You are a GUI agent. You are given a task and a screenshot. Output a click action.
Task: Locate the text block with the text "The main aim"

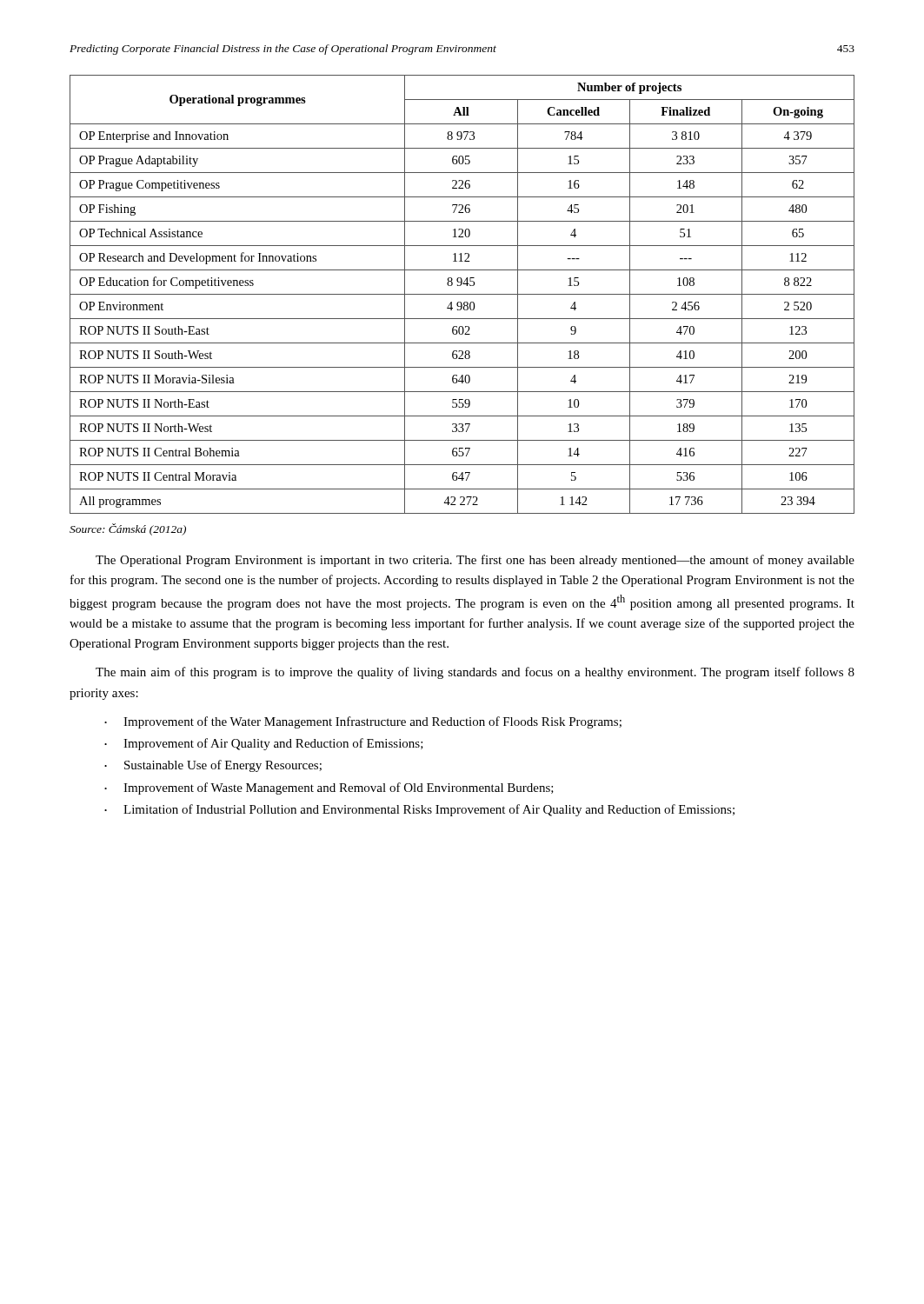point(462,682)
